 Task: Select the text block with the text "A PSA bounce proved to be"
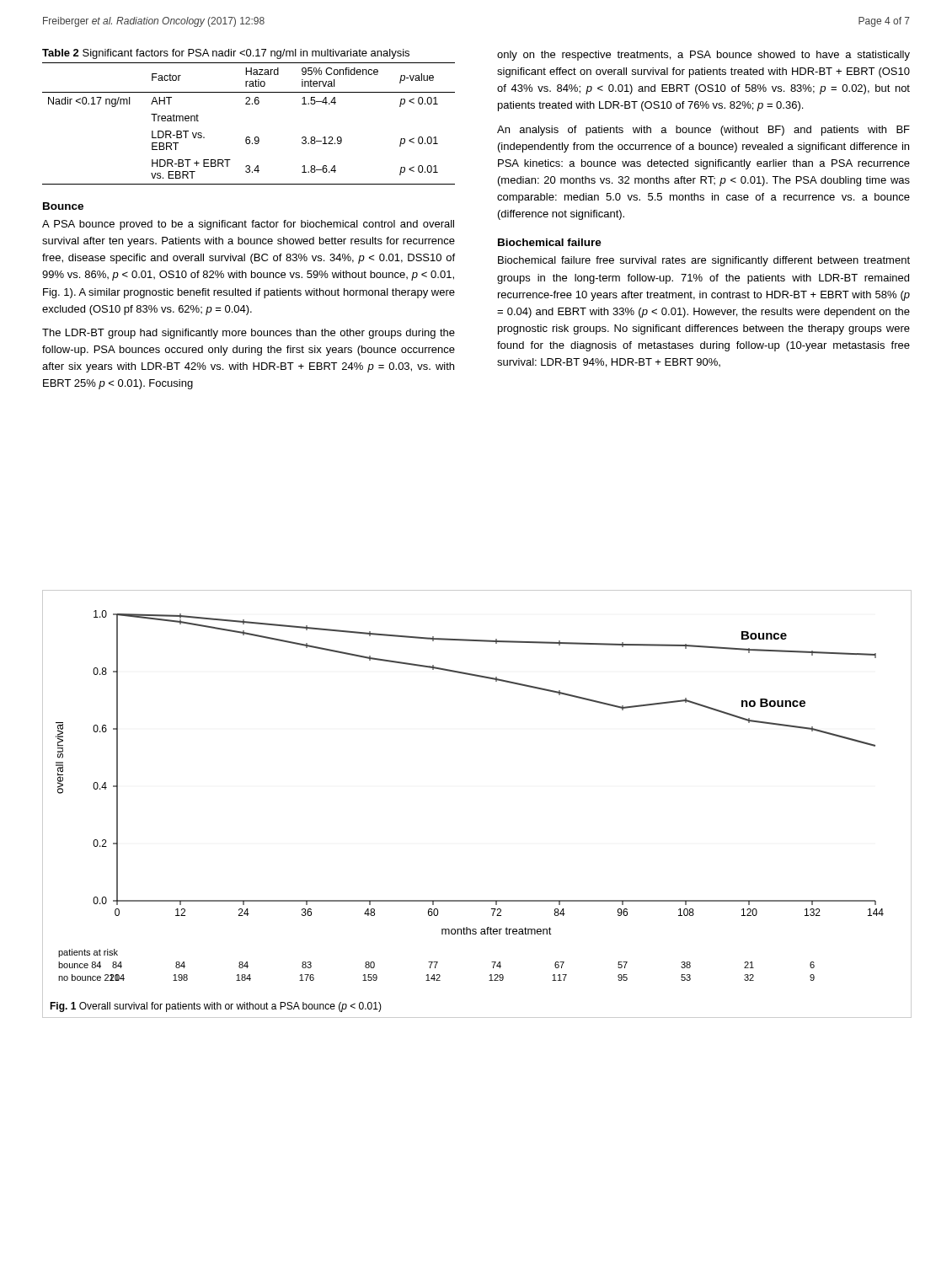tap(249, 266)
